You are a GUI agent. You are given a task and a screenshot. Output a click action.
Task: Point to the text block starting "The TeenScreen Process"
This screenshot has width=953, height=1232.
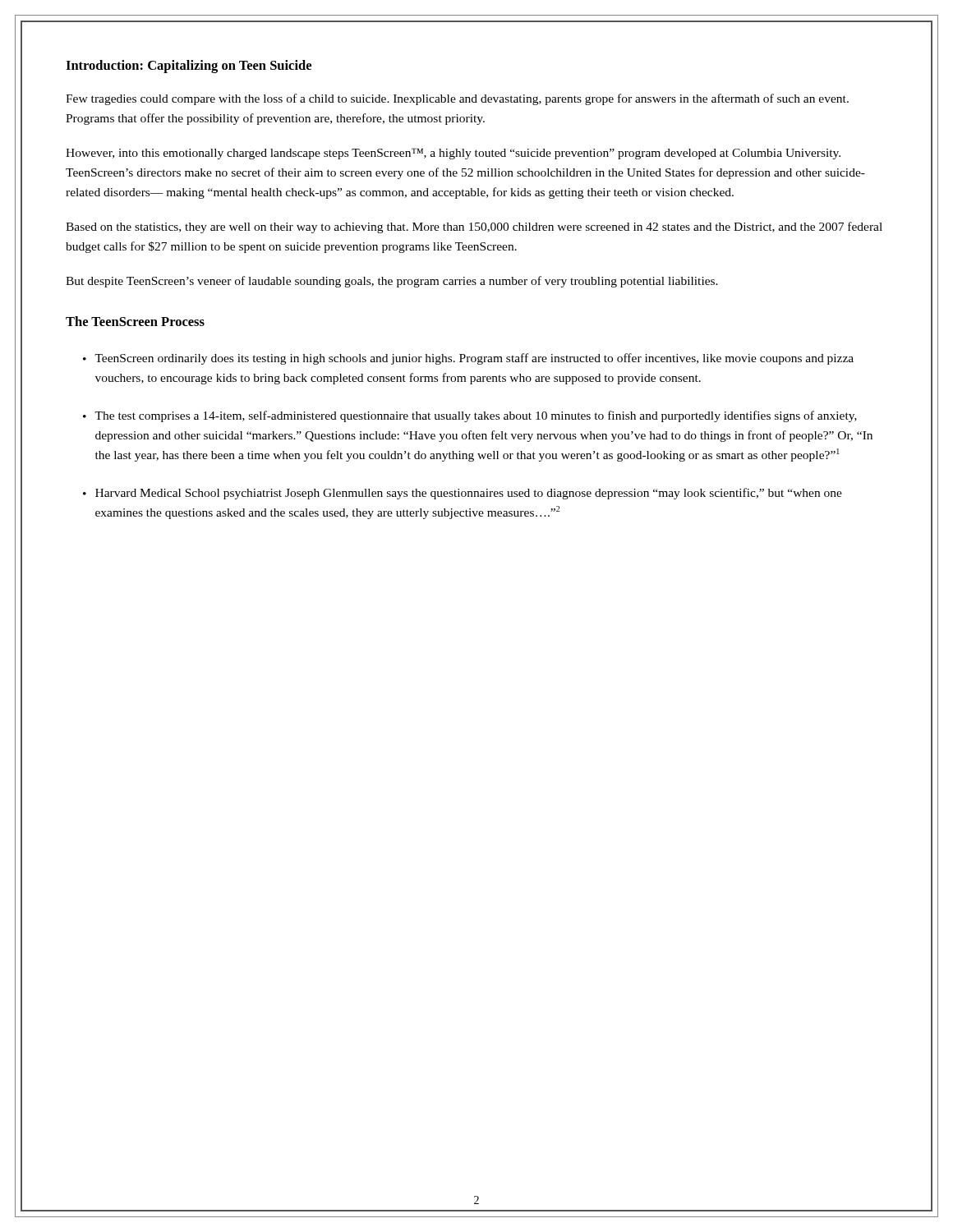135,322
